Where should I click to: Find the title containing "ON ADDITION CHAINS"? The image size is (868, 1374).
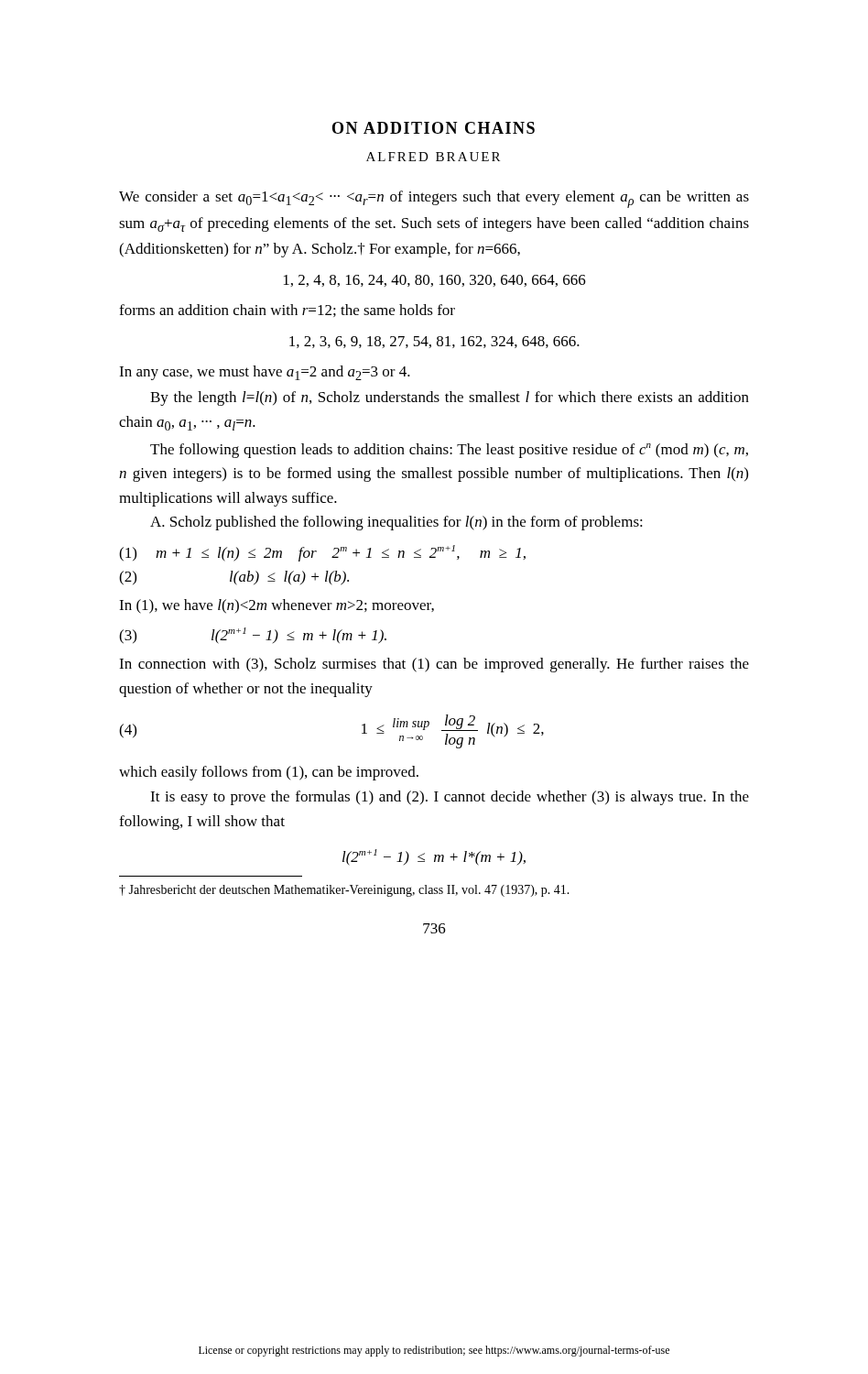[x=434, y=128]
